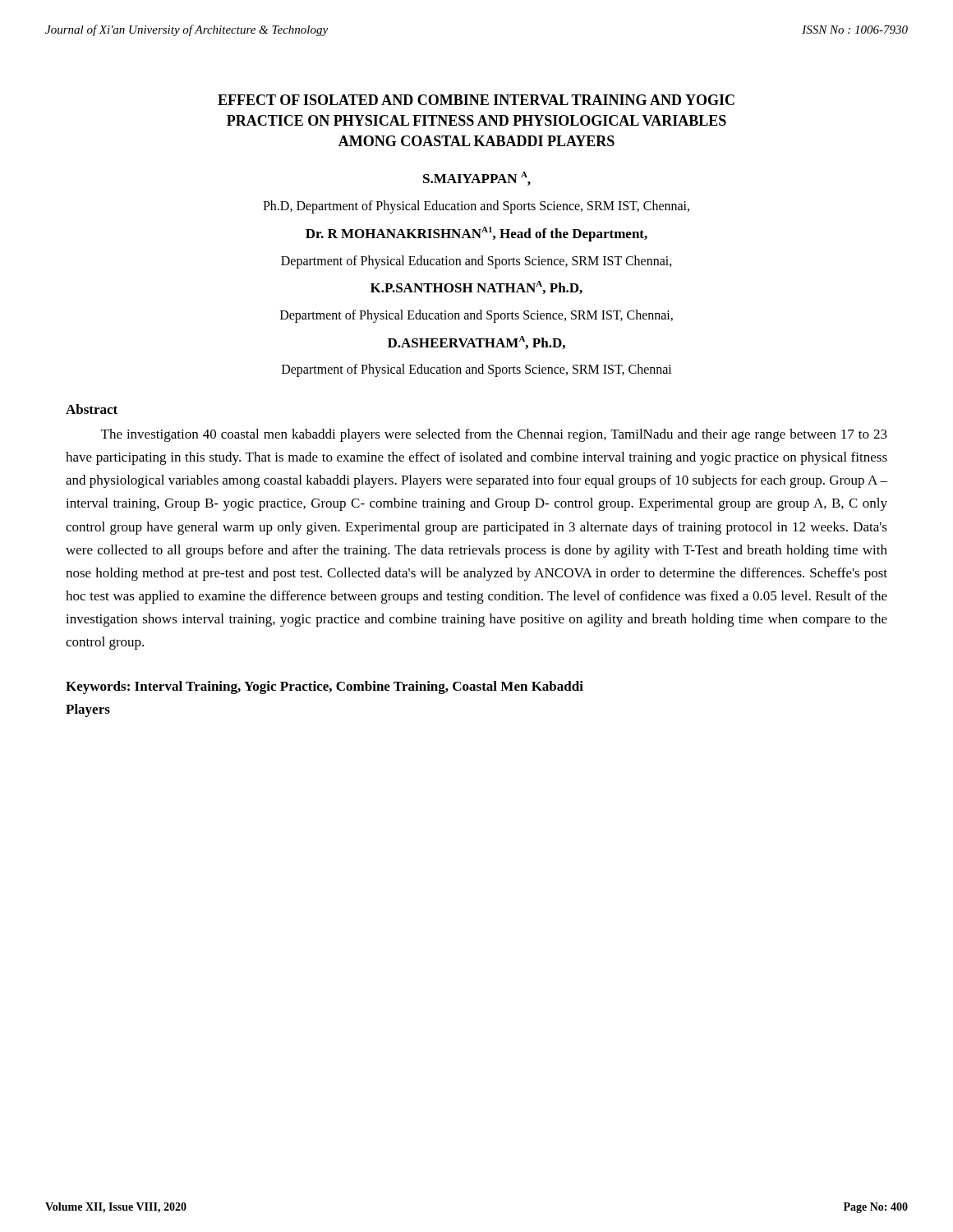Locate the text block containing "The investigation 40 coastal men"
This screenshot has width=953, height=1232.
coord(476,538)
